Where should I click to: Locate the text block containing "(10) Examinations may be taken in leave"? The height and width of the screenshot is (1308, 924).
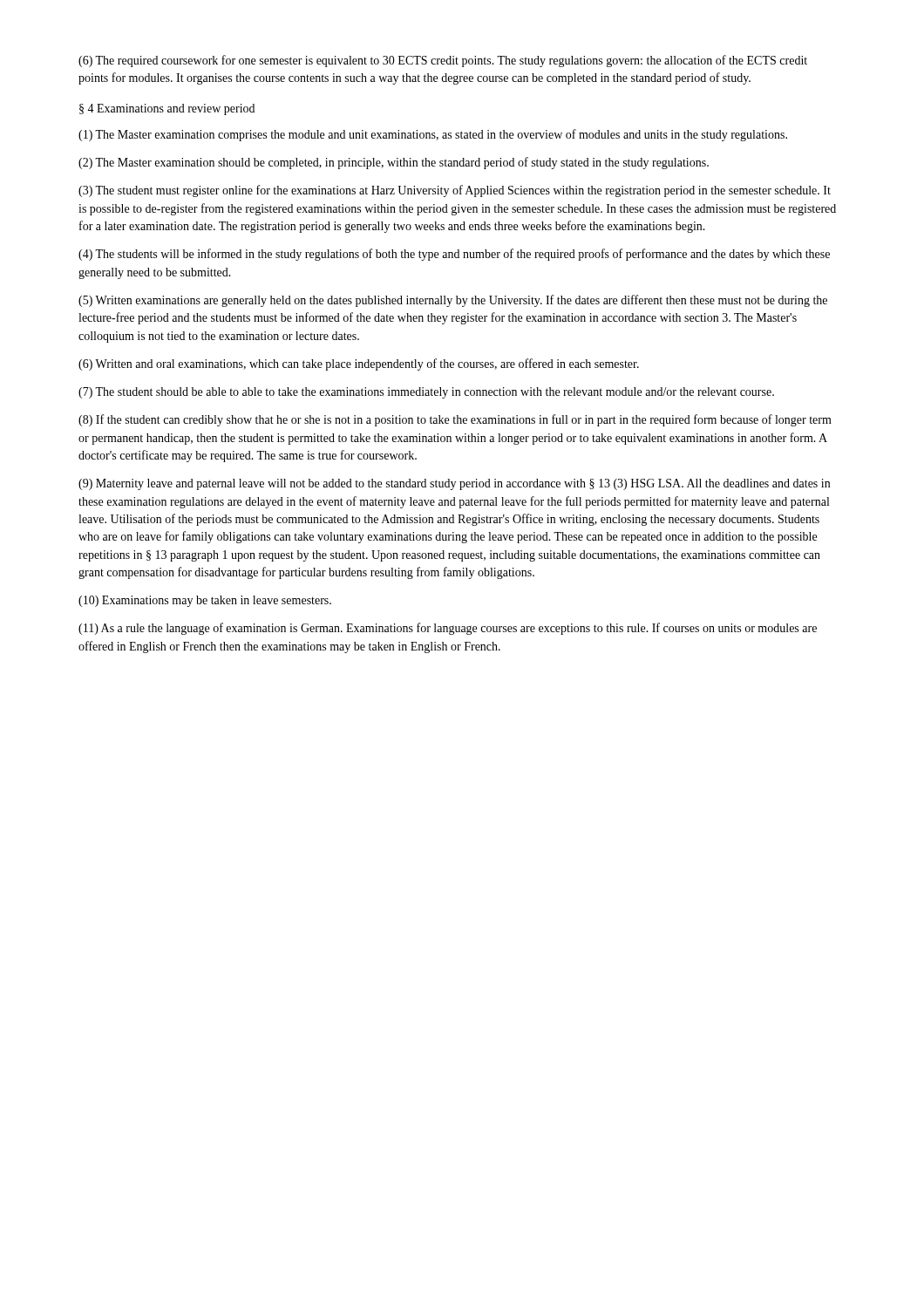(x=205, y=601)
